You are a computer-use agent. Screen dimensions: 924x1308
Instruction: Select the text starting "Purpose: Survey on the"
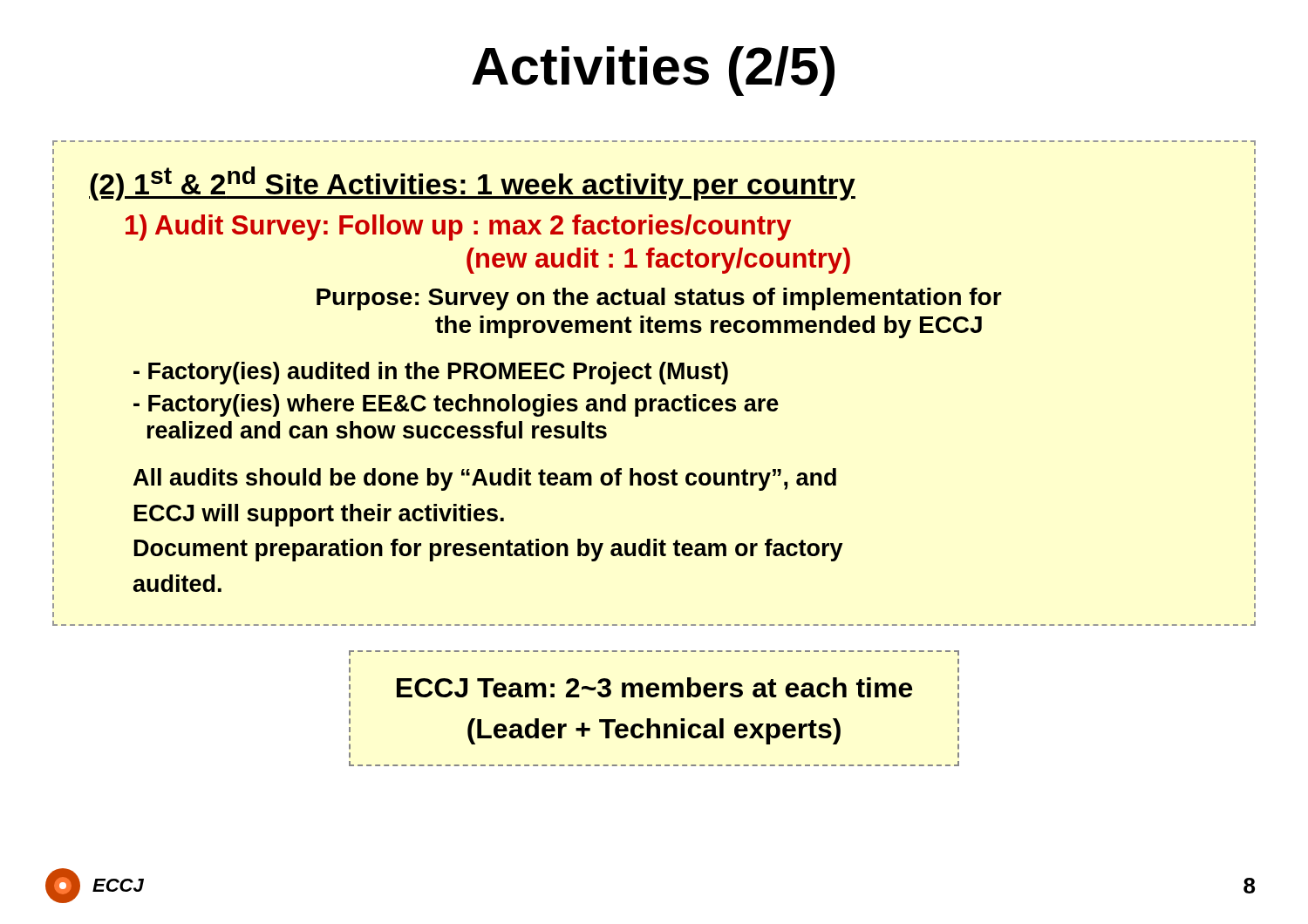pyautogui.click(x=658, y=311)
